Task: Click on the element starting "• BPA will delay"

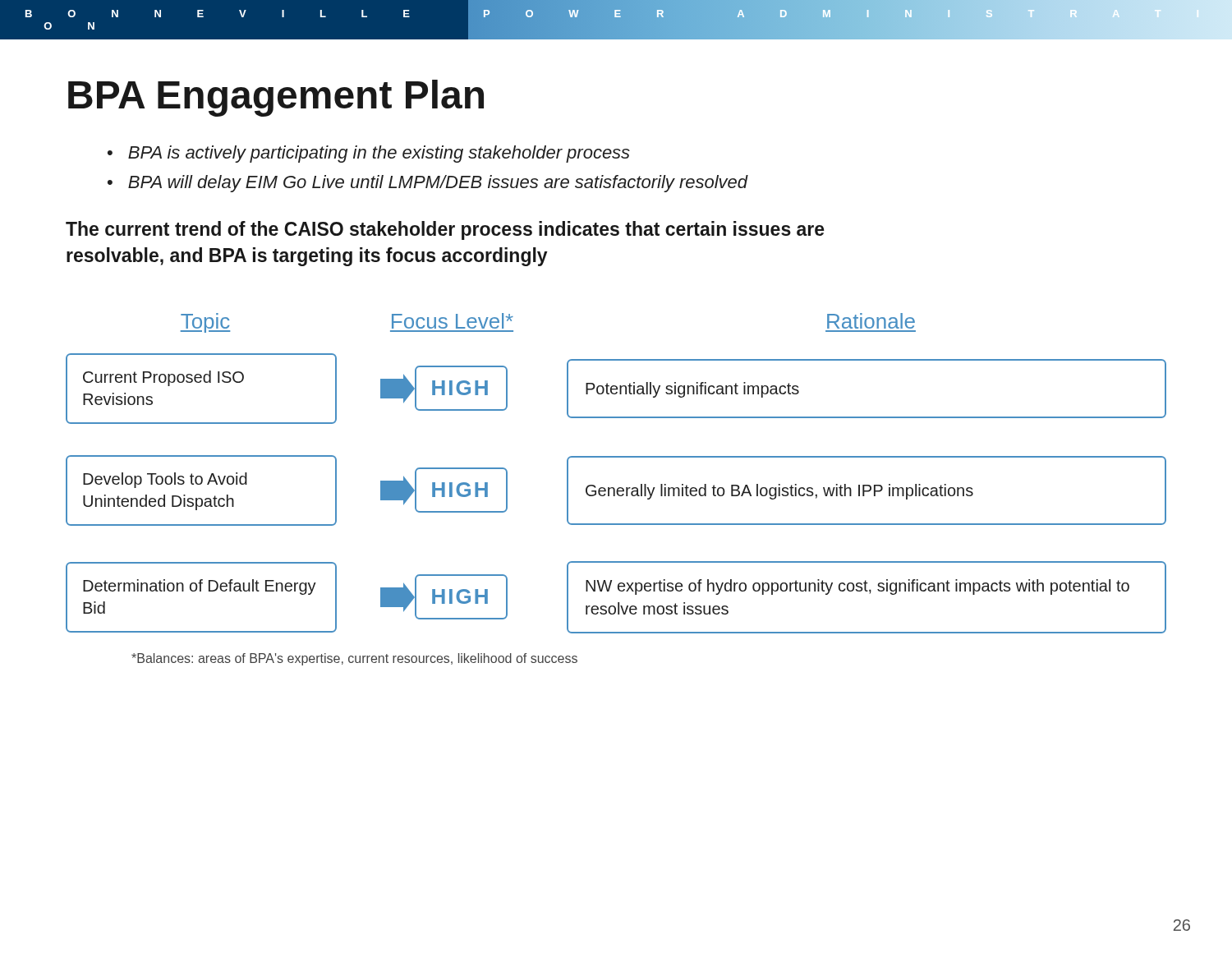Action: tap(427, 182)
